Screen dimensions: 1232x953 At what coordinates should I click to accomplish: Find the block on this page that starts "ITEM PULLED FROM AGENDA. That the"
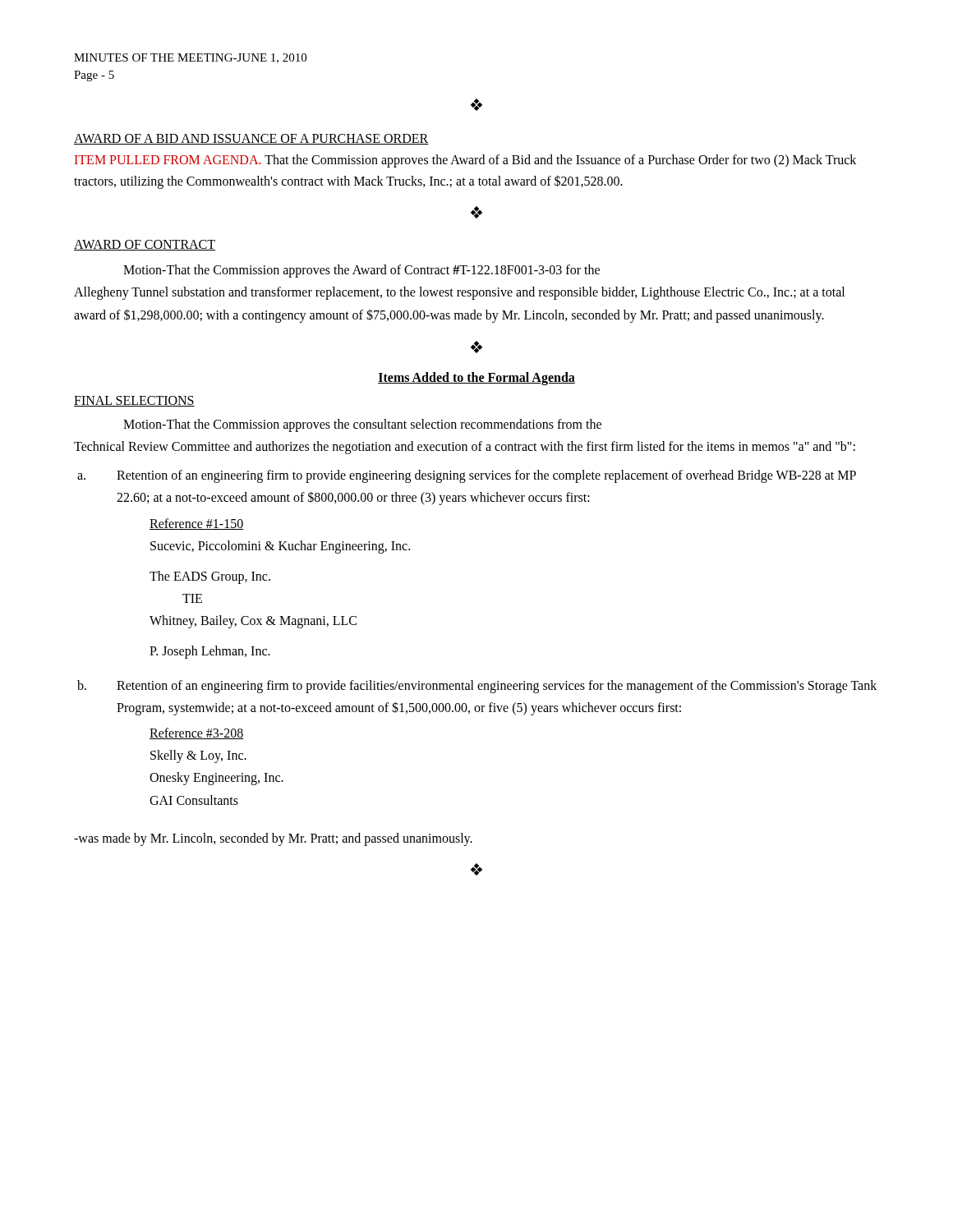point(465,170)
